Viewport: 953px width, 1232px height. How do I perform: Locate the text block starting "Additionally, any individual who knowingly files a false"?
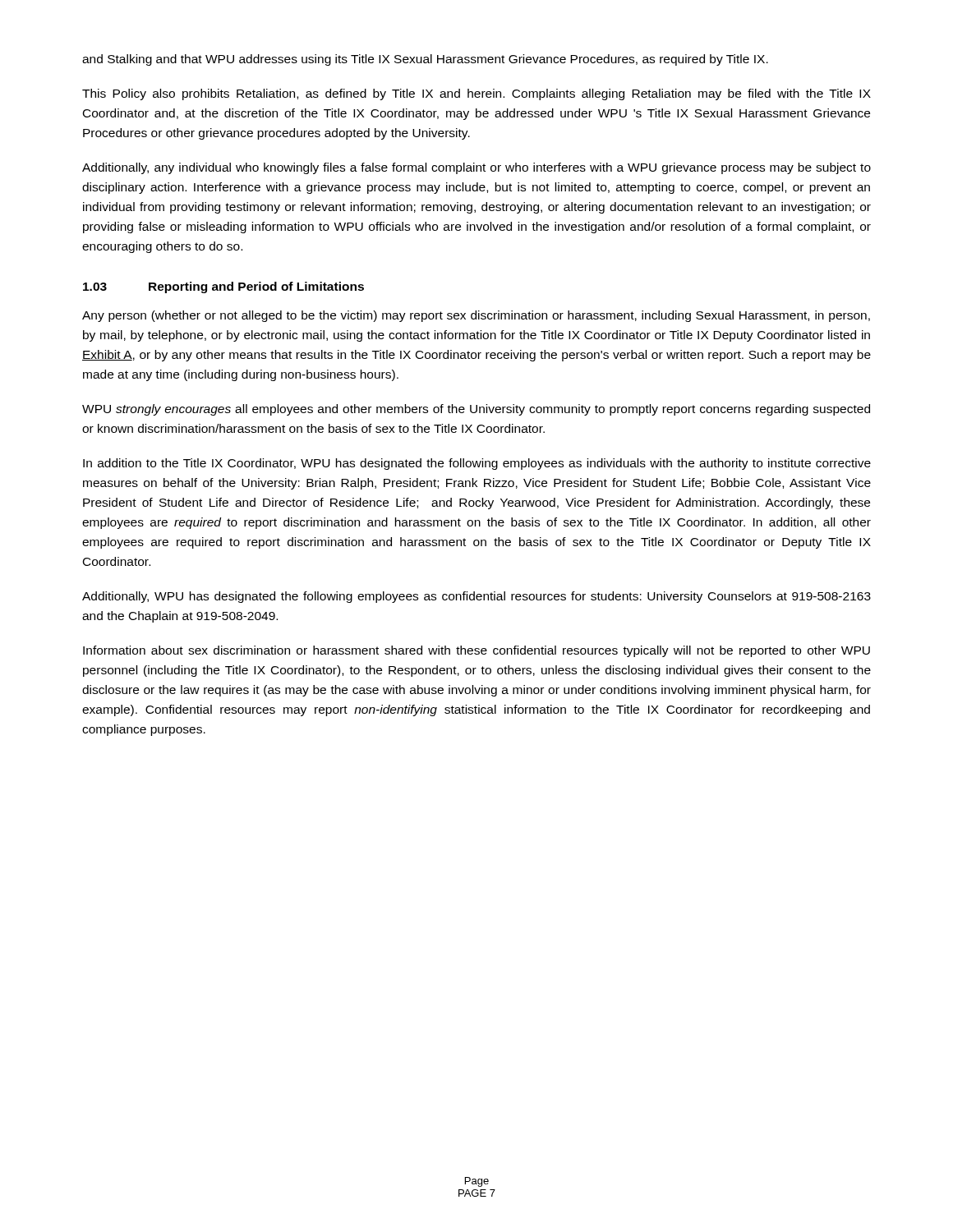pos(476,207)
